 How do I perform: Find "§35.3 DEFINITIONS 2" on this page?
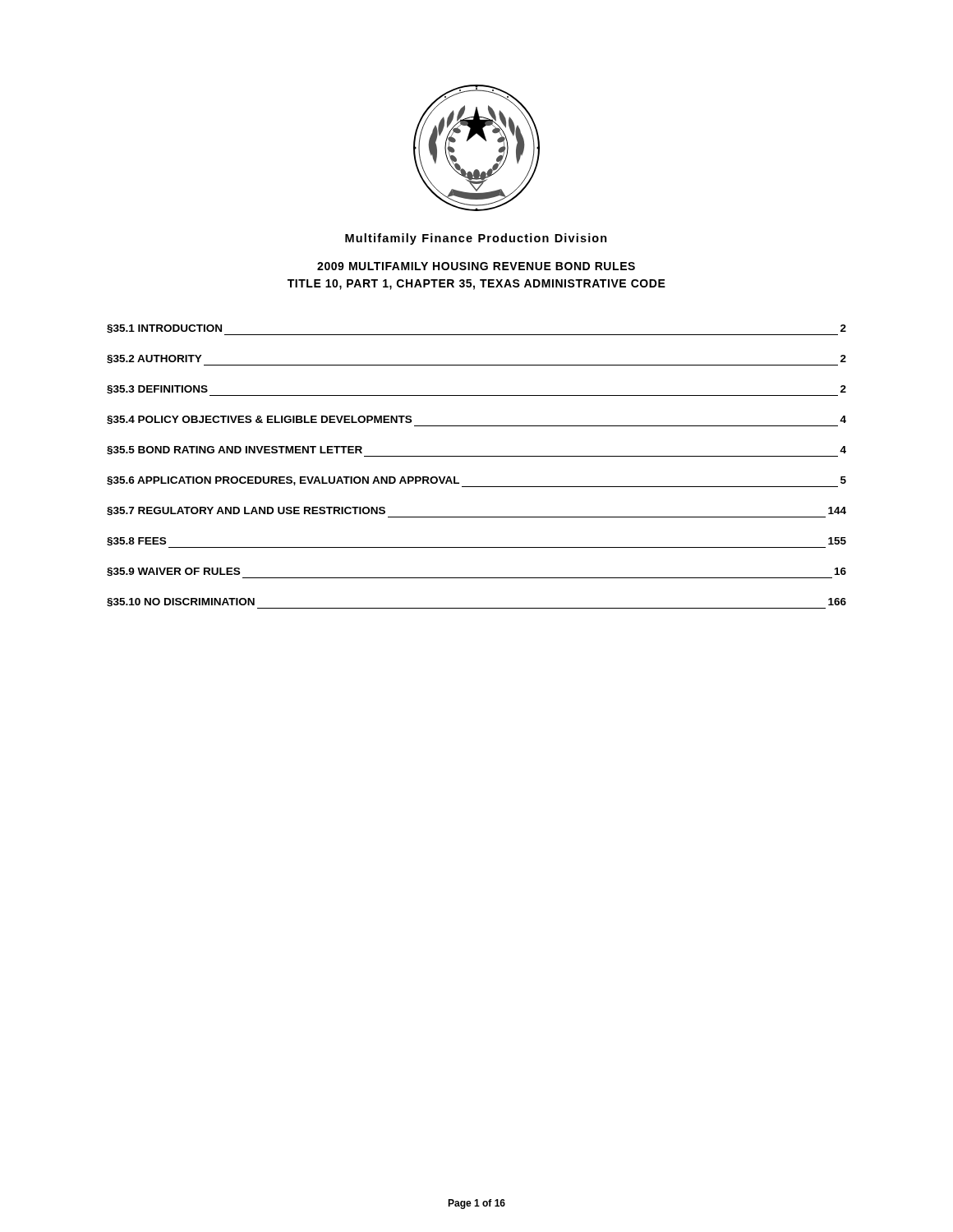pos(476,389)
